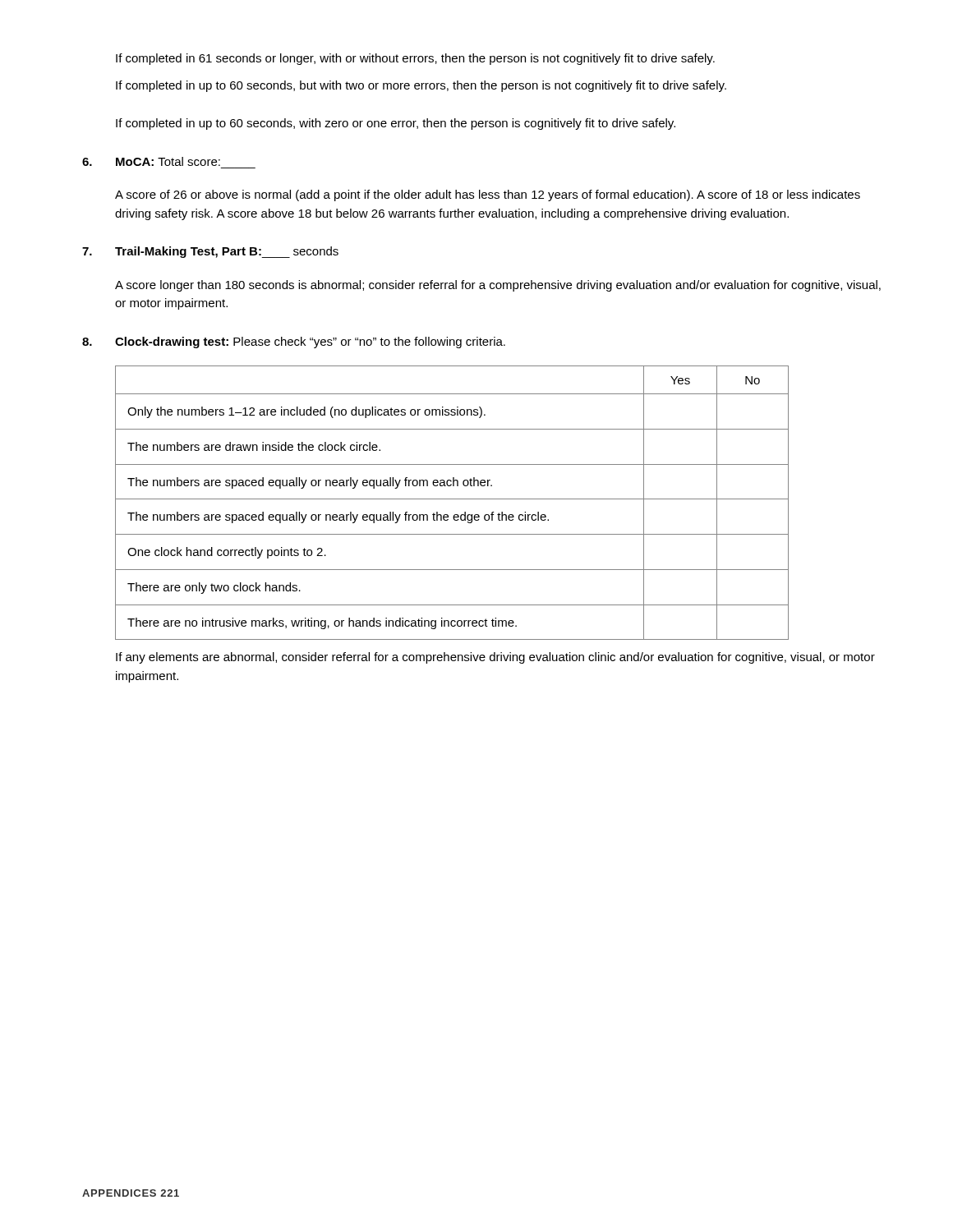Point to the text block starting "If any elements are abnormal, consider referral for"
Screen dimensions: 1232x953
point(495,666)
